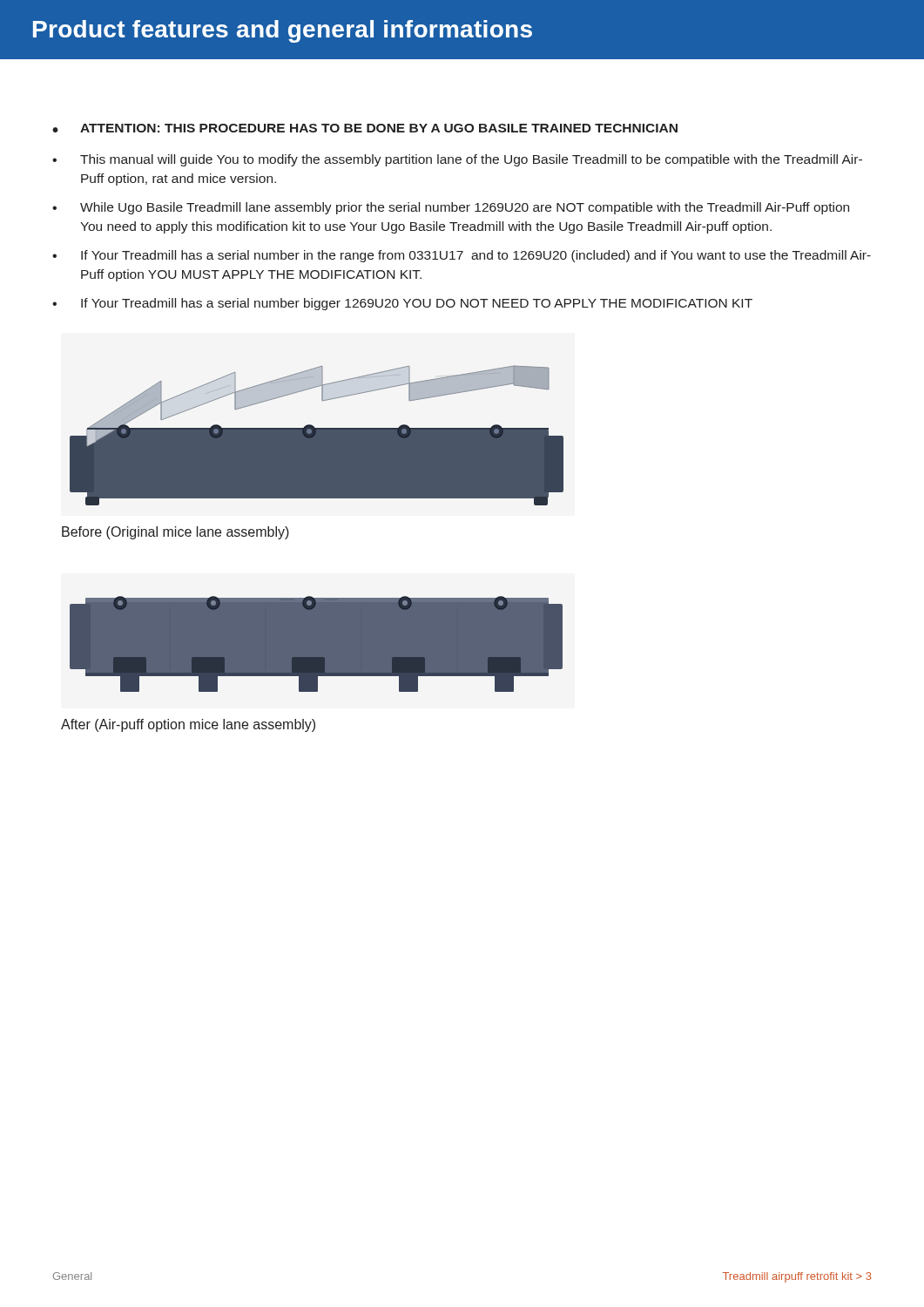Image resolution: width=924 pixels, height=1307 pixels.
Task: Select the region starting "• ATTENTION: THIS PROCEDURE"
Action: (462, 130)
